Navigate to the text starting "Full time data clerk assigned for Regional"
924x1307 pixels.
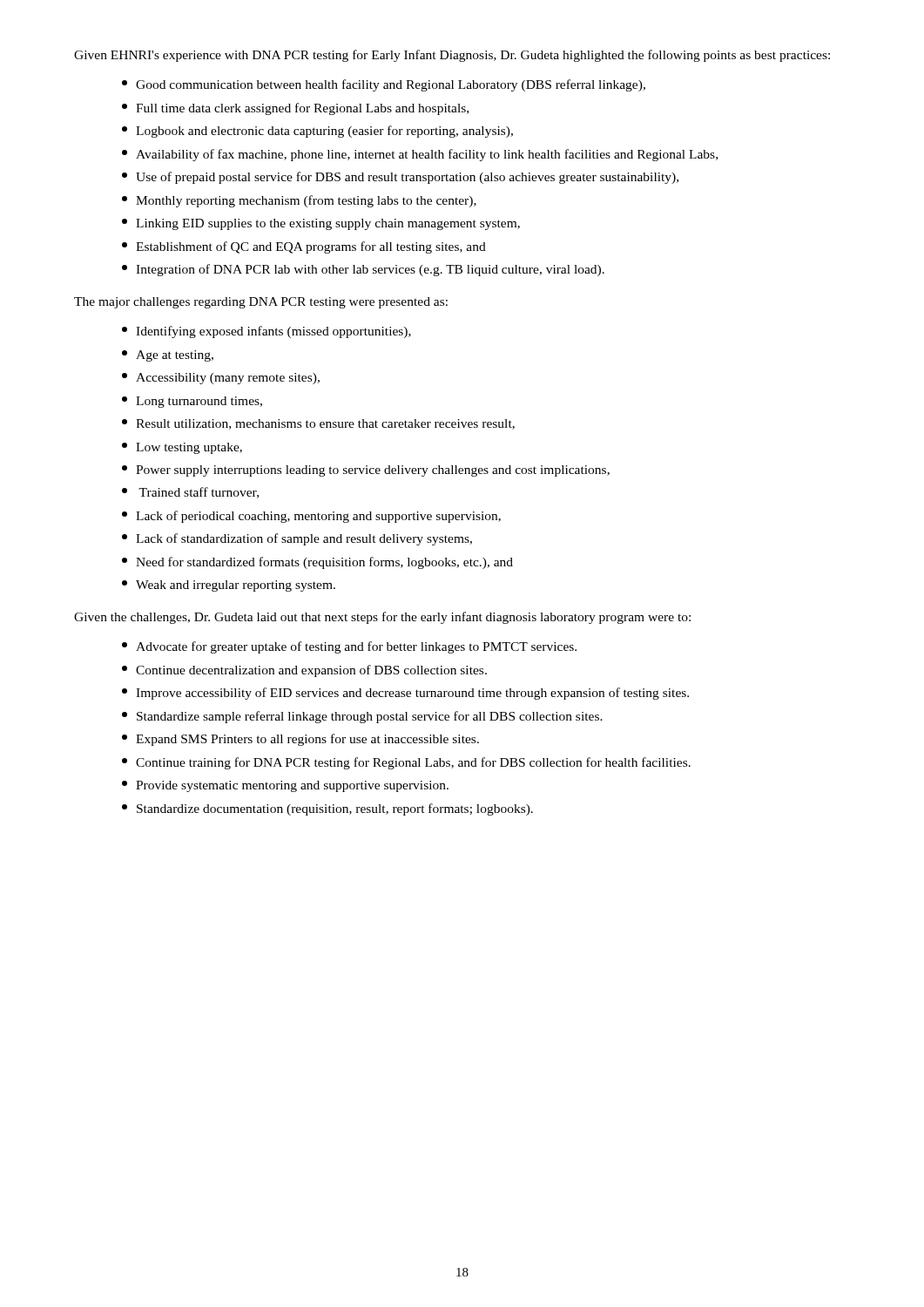coord(295,109)
